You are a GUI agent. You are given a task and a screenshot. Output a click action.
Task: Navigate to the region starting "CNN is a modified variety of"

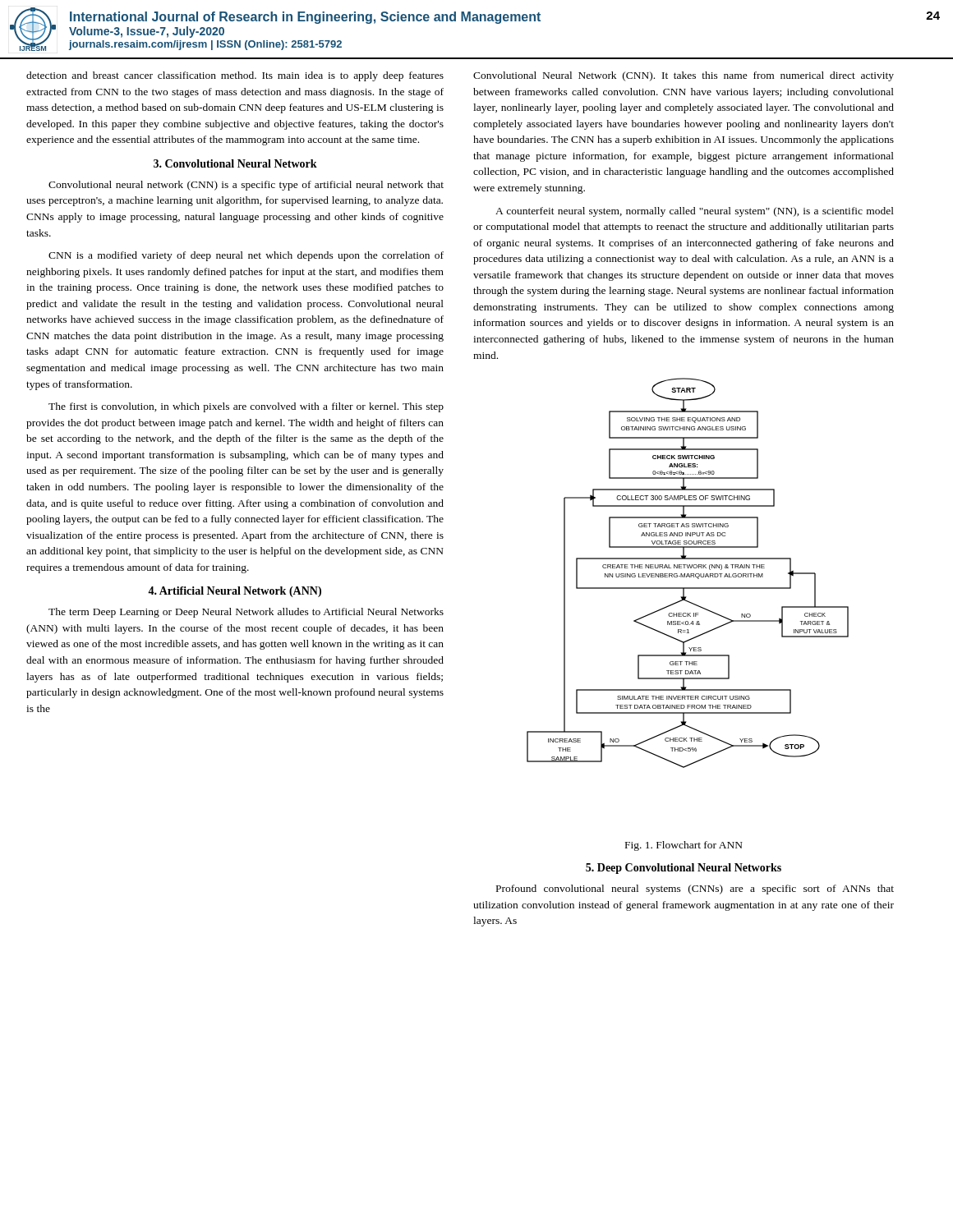pos(235,319)
